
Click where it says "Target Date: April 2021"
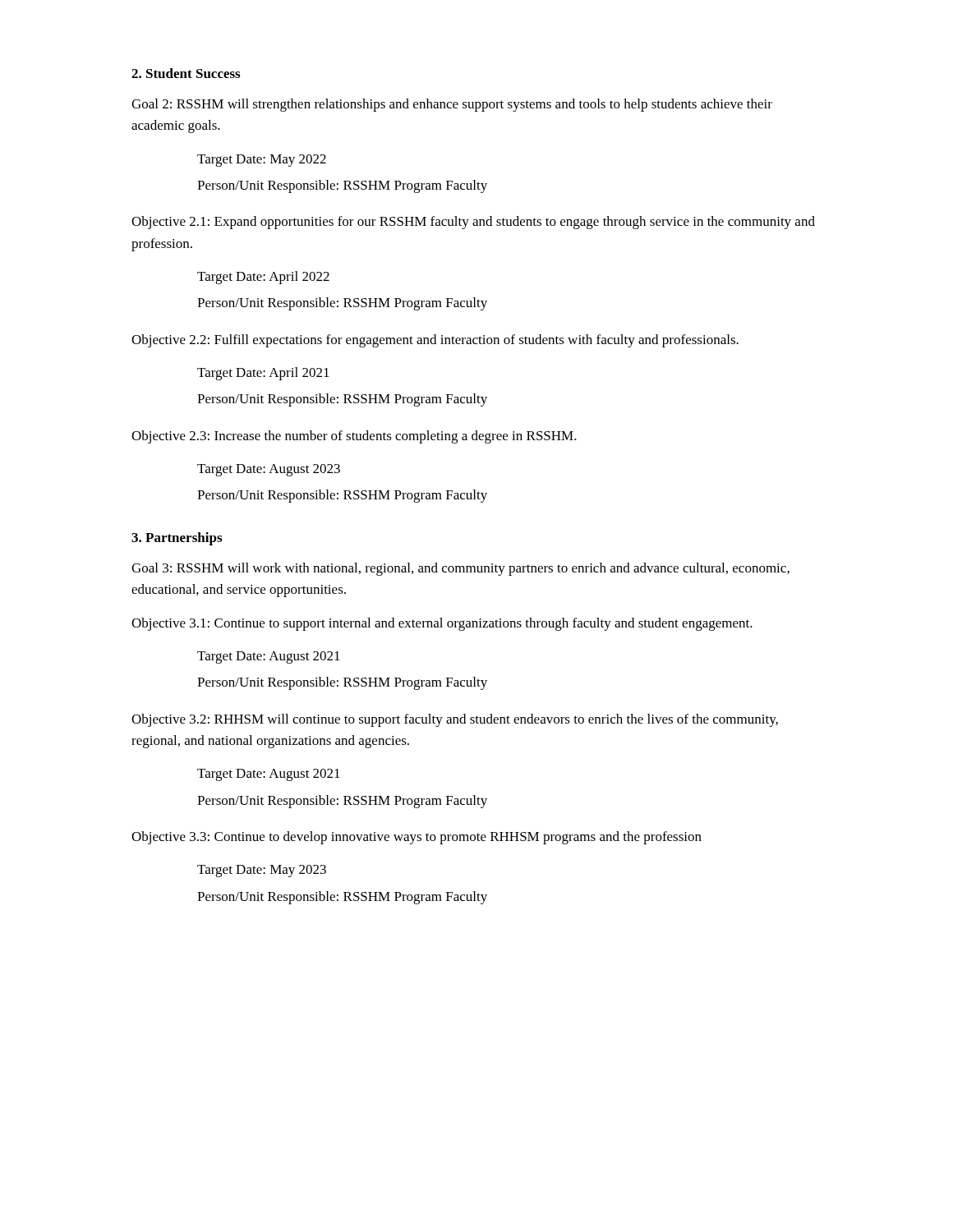[263, 373]
